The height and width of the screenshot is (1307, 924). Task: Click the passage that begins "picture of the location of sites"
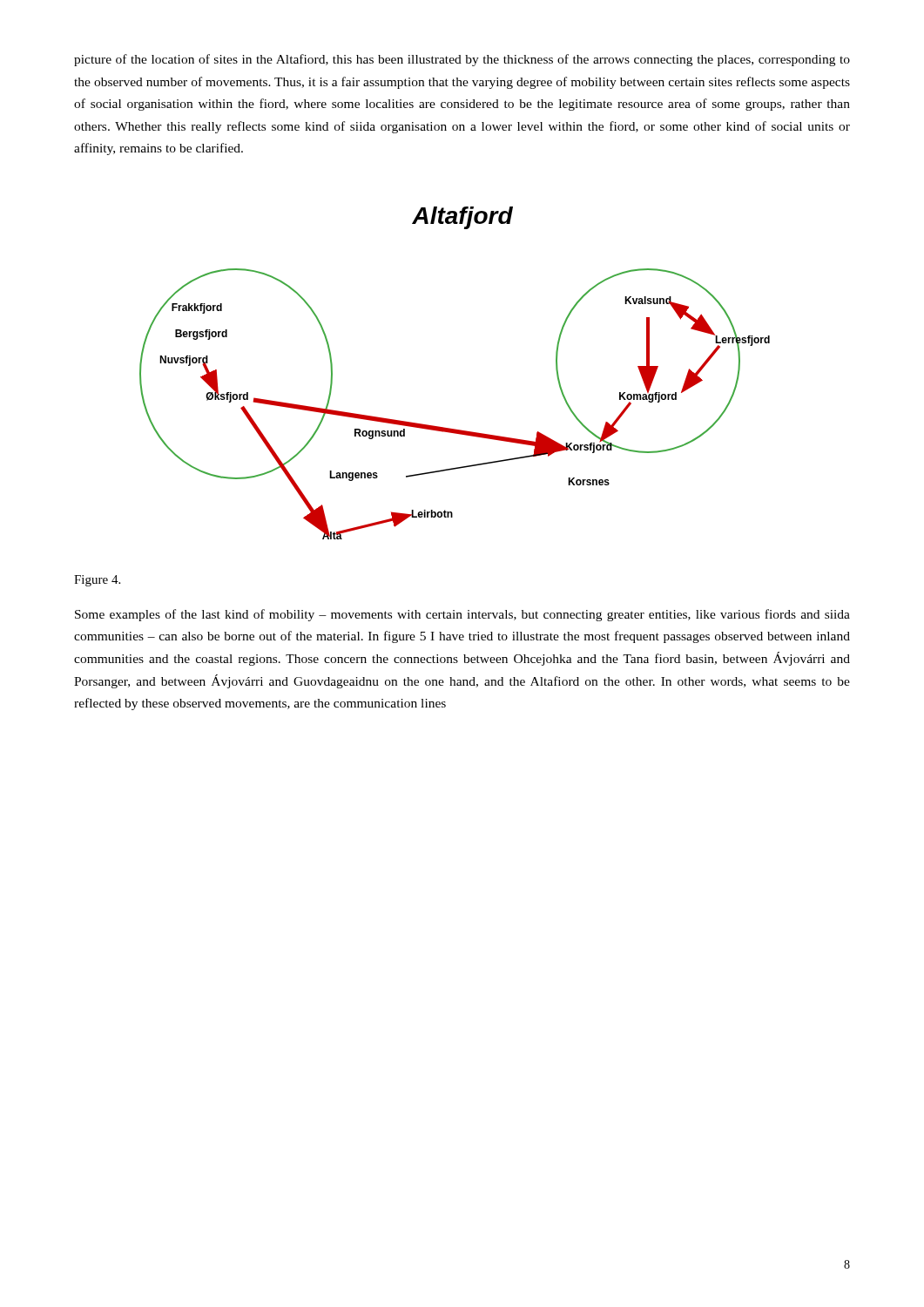pos(462,103)
